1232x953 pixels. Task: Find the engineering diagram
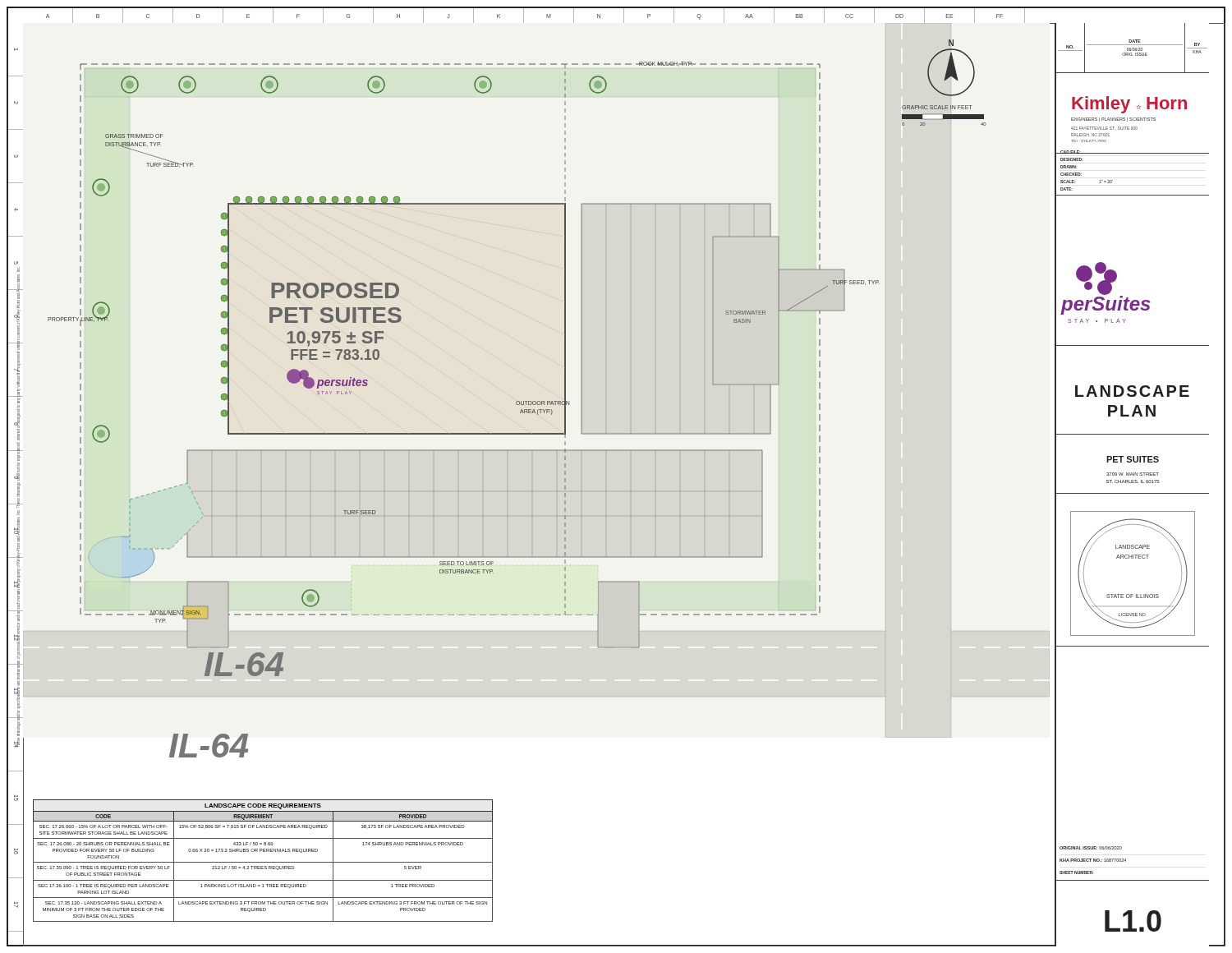click(536, 380)
